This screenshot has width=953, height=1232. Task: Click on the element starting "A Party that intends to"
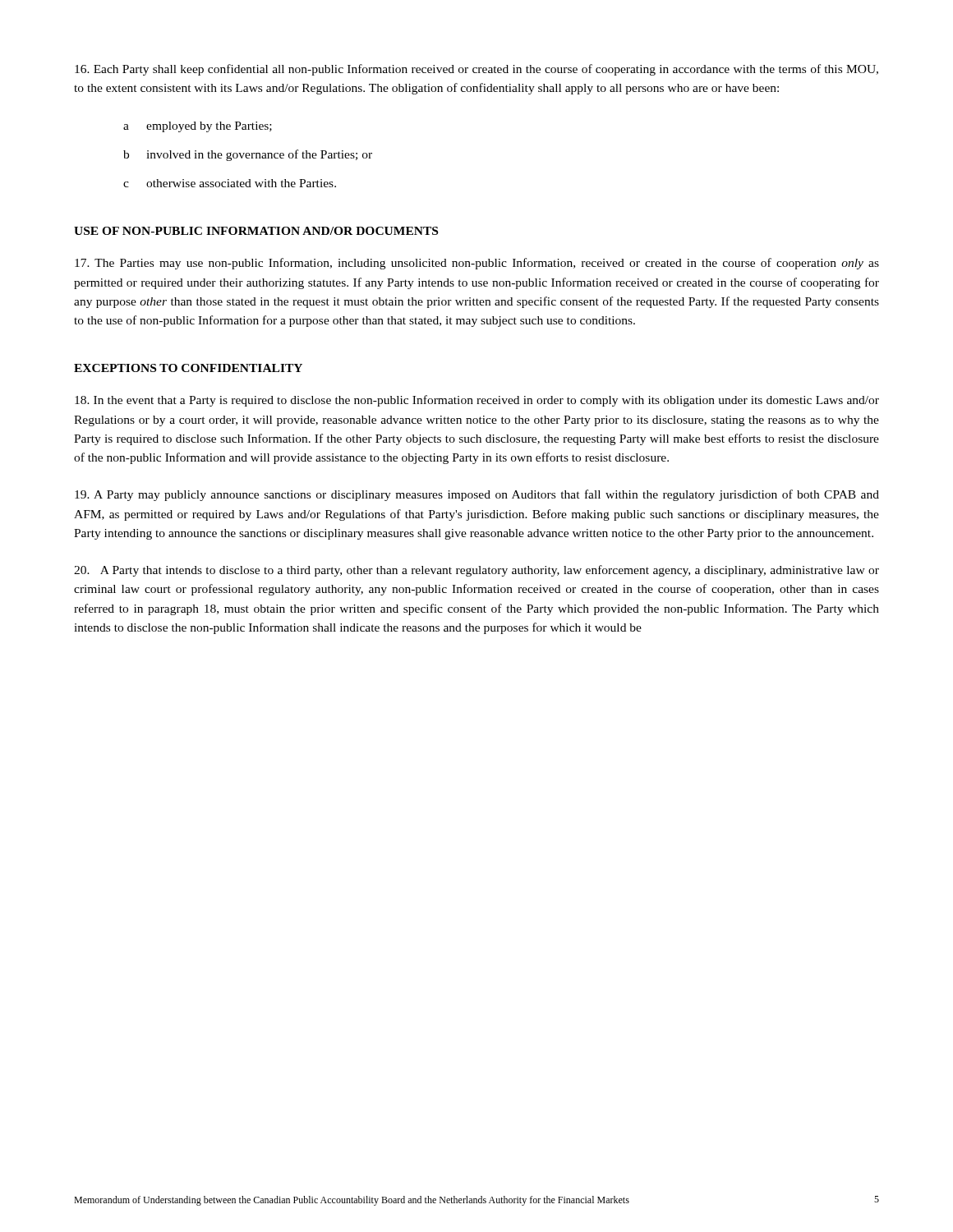pos(476,598)
